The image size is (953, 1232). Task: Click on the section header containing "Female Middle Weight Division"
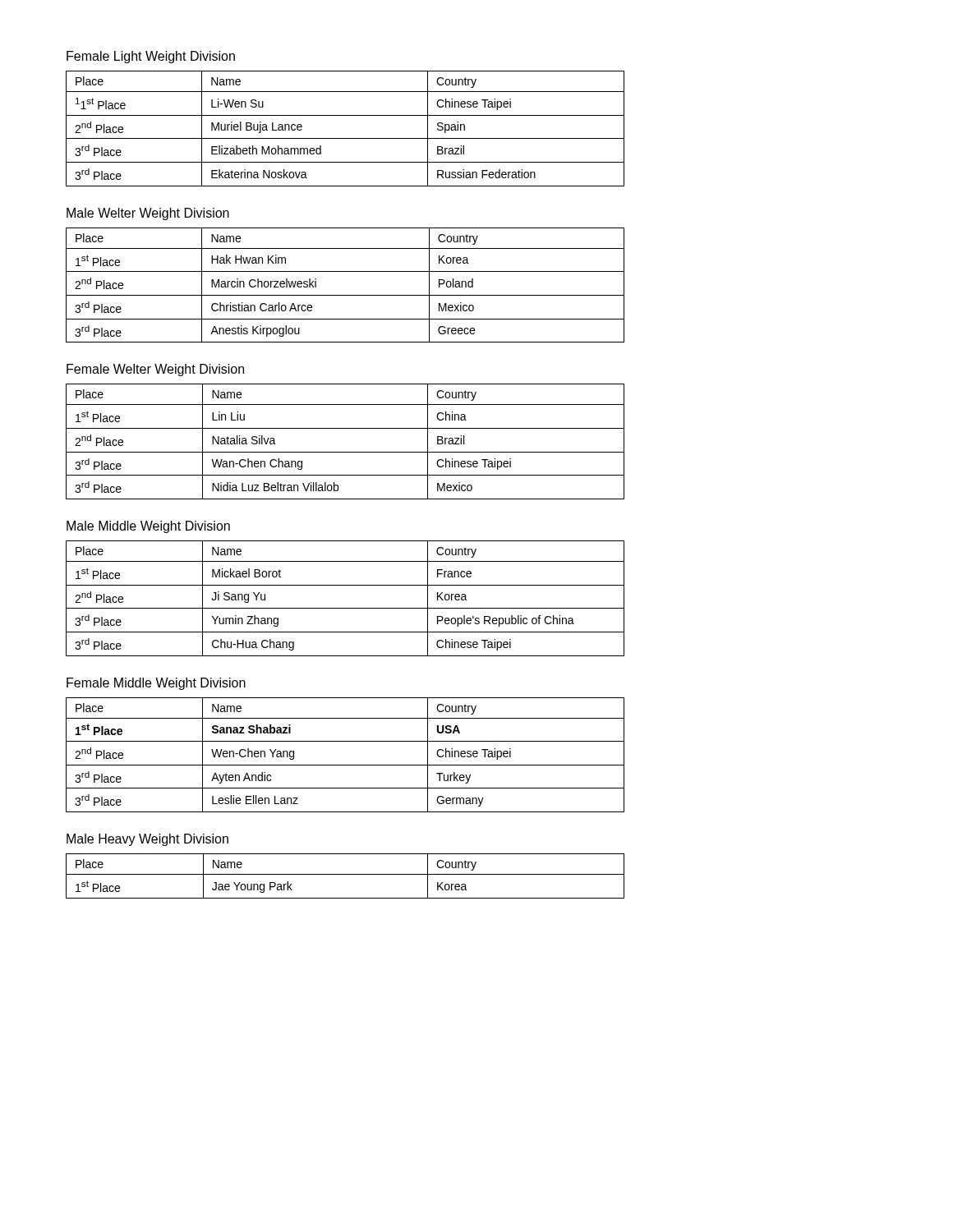pyautogui.click(x=156, y=683)
